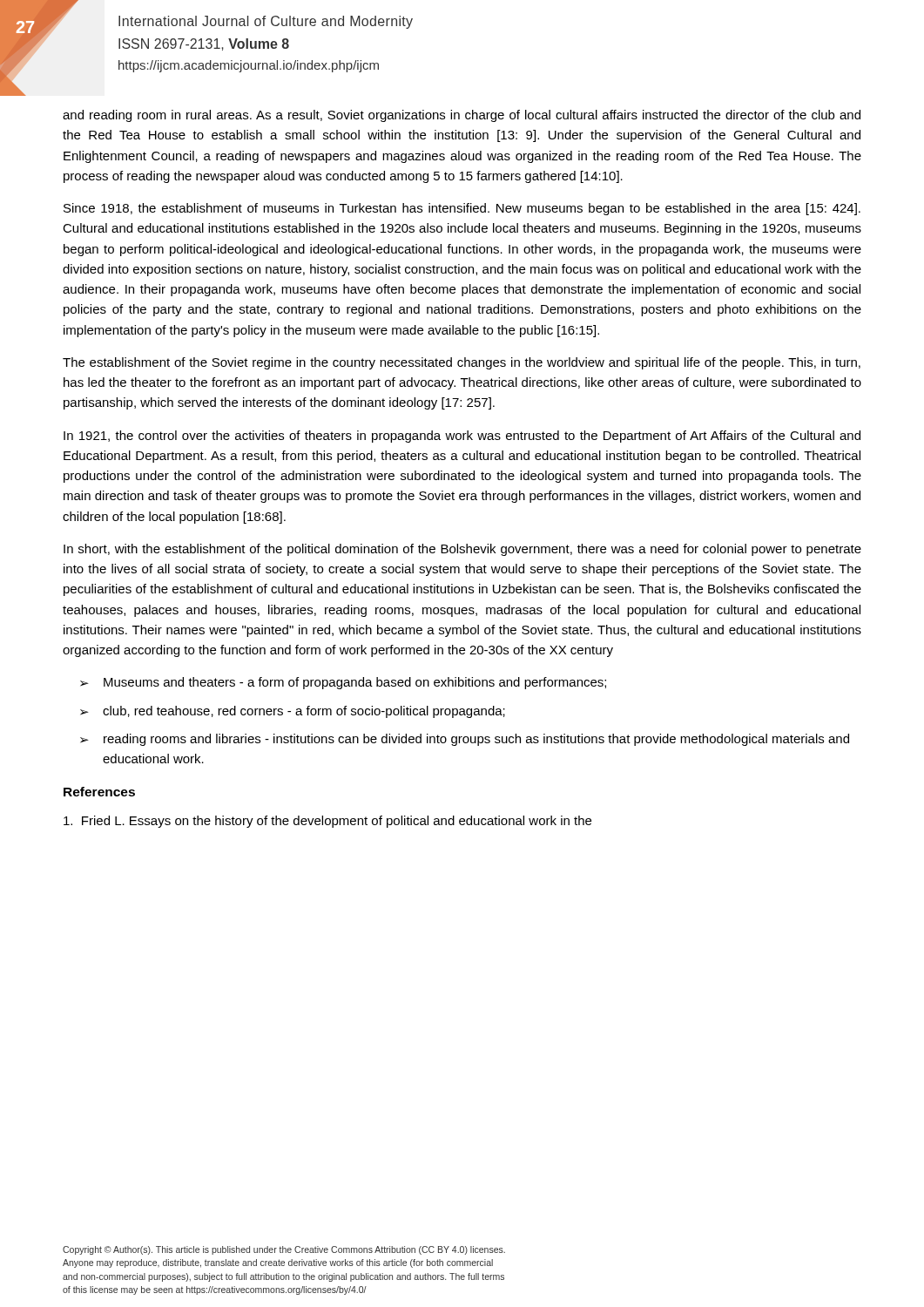Where is the passage that starts "and reading room in rural areas."?
The width and height of the screenshot is (924, 1307).
[462, 145]
